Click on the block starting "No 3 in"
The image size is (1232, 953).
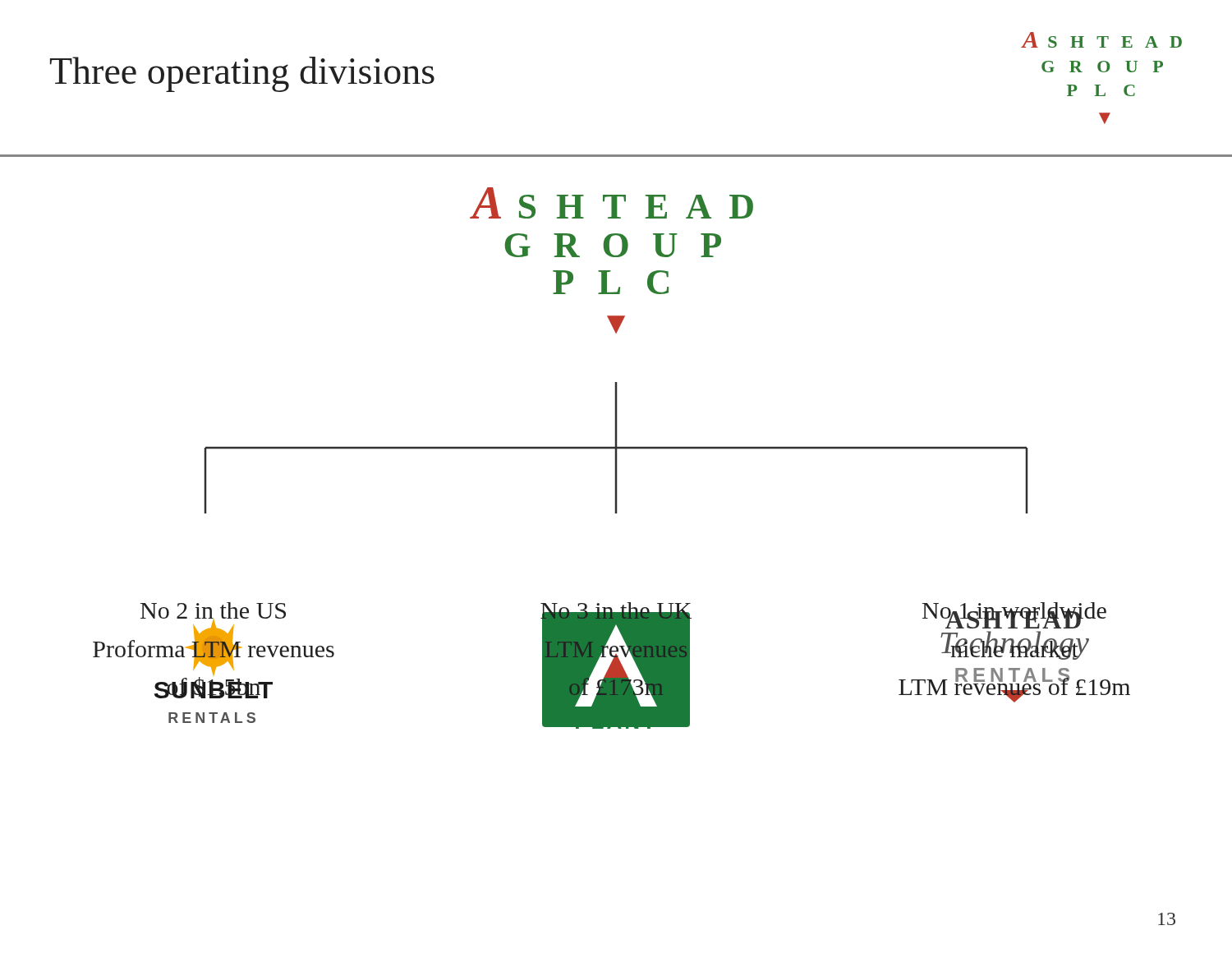[616, 648]
